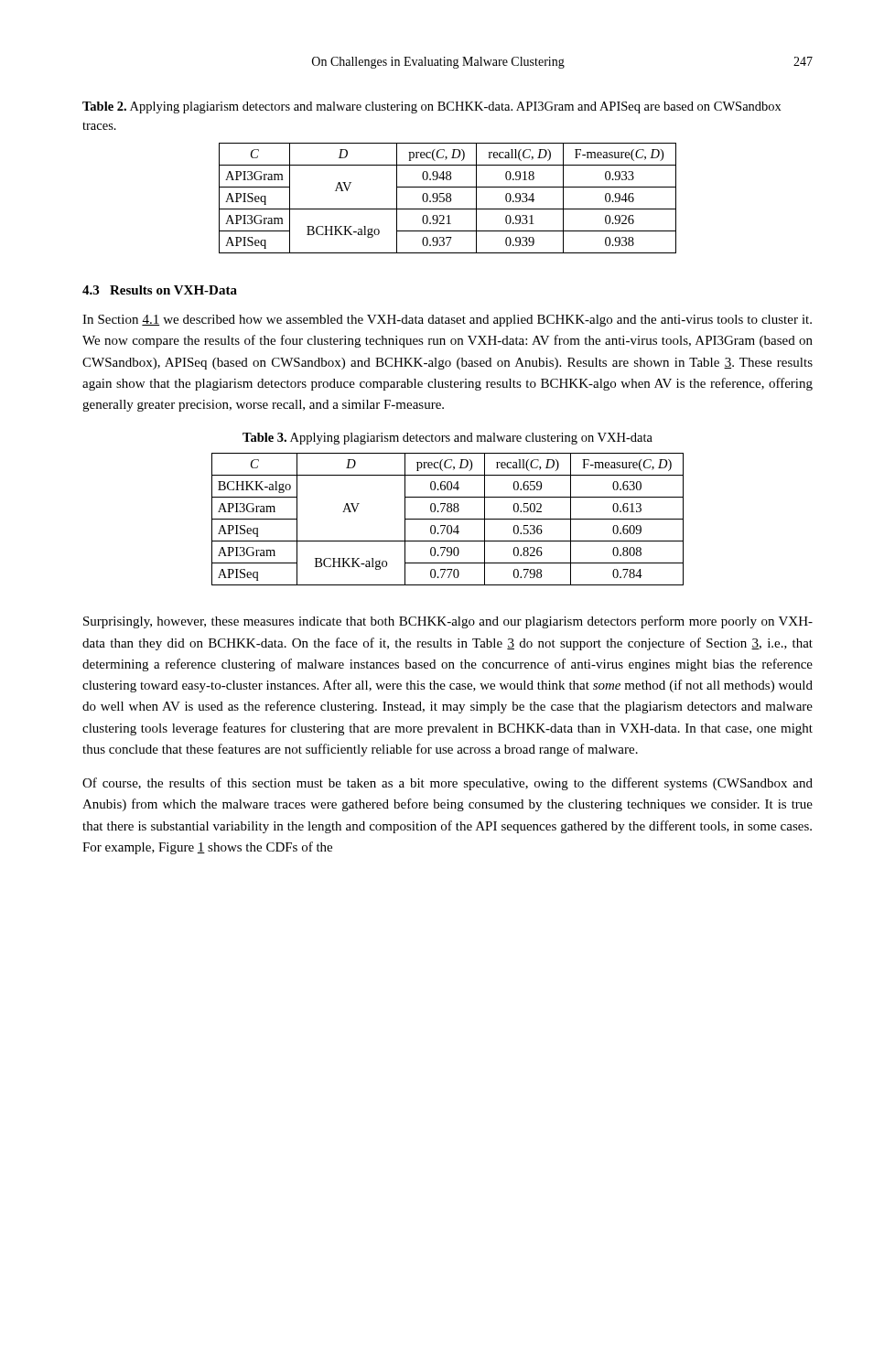Screen dimensions: 1372x895
Task: Click on the region starting "In Section 4.1 we described how"
Action: 448,362
